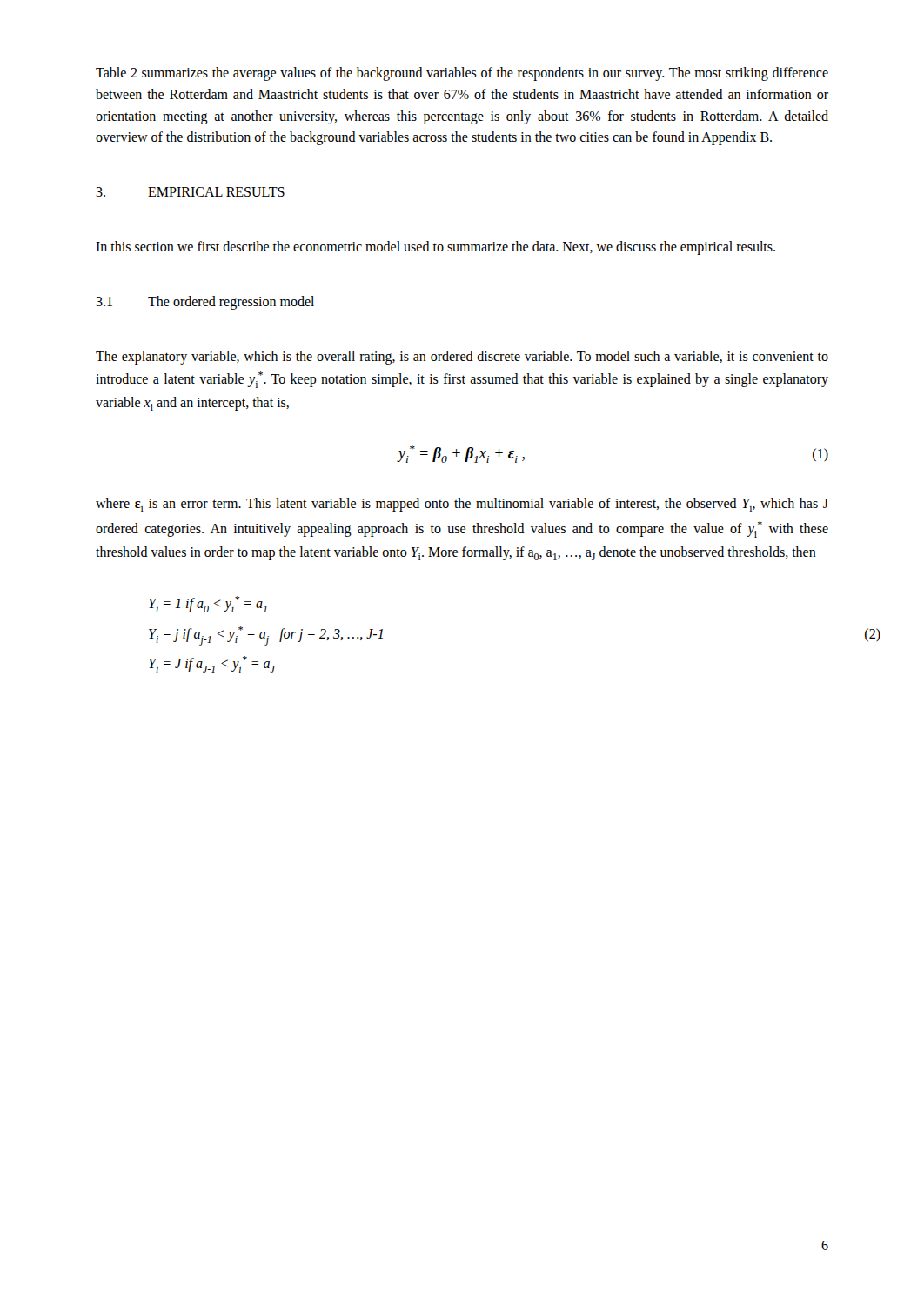The image size is (924, 1305).
Task: Point to the text starting "3. EMPIRICAL RESULTS"
Action: pyautogui.click(x=190, y=193)
